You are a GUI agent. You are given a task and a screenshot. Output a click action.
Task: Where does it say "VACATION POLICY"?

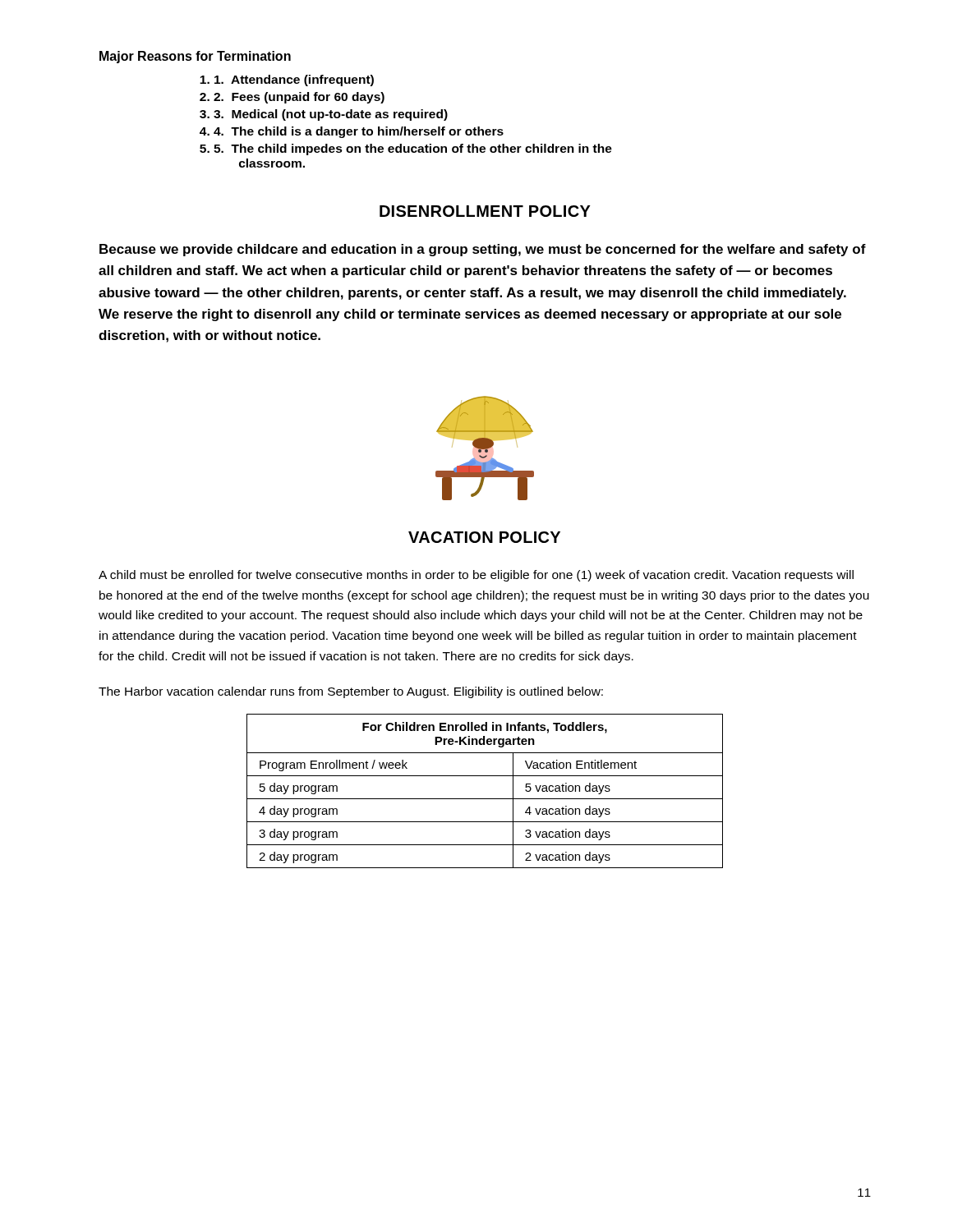(485, 537)
